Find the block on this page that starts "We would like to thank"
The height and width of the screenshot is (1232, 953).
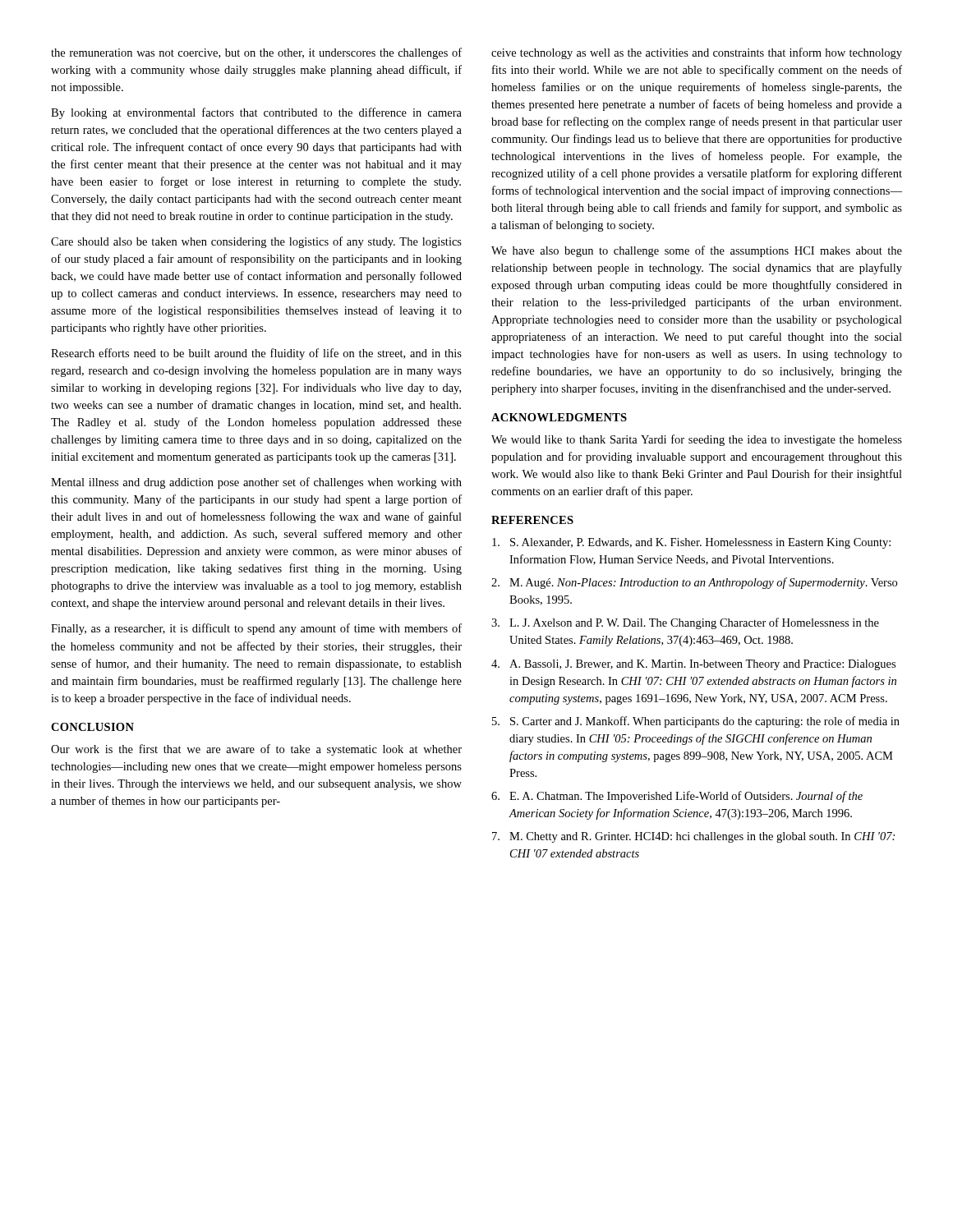pyautogui.click(x=697, y=466)
